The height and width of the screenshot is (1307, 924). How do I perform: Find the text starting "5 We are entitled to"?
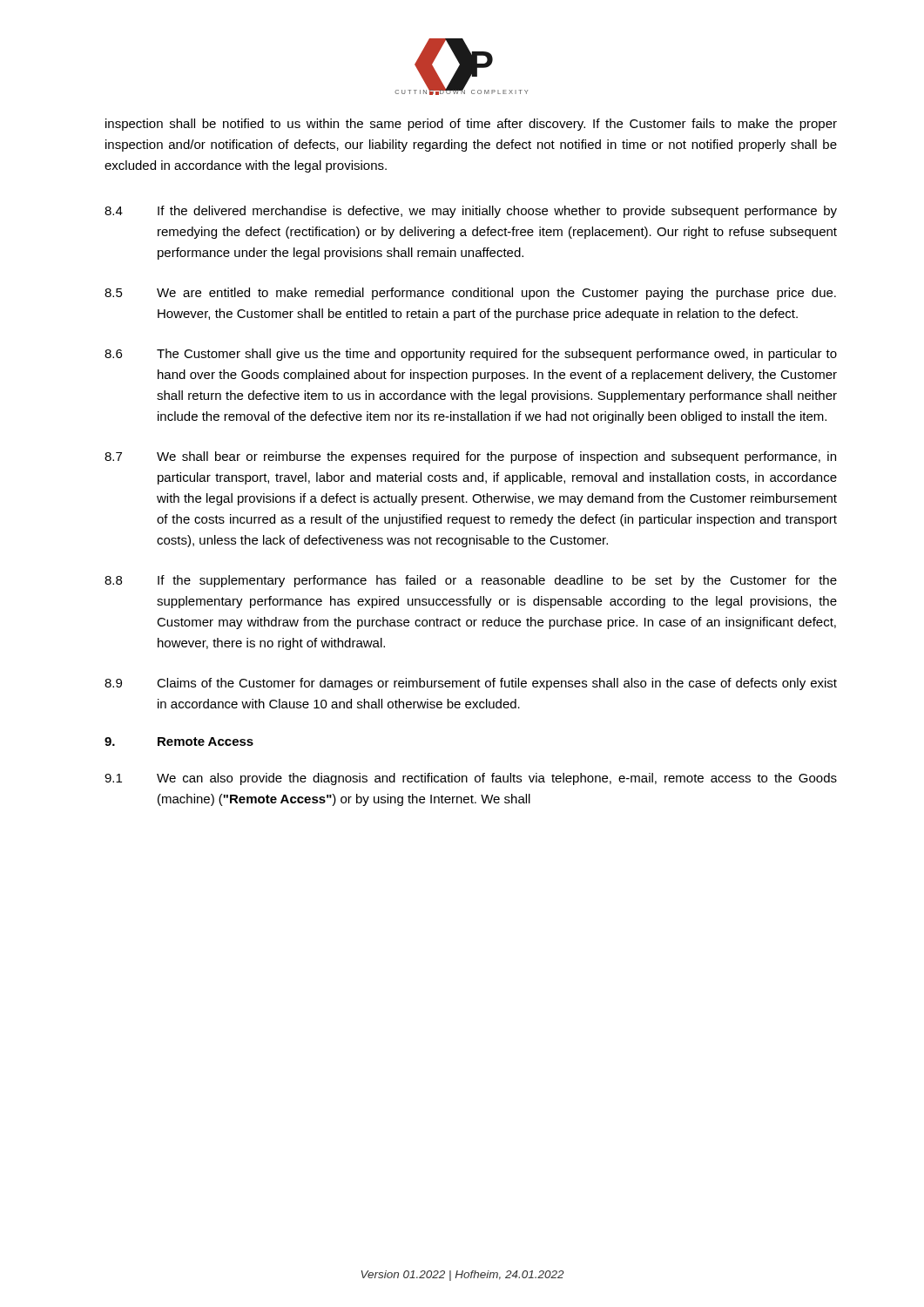coord(471,303)
